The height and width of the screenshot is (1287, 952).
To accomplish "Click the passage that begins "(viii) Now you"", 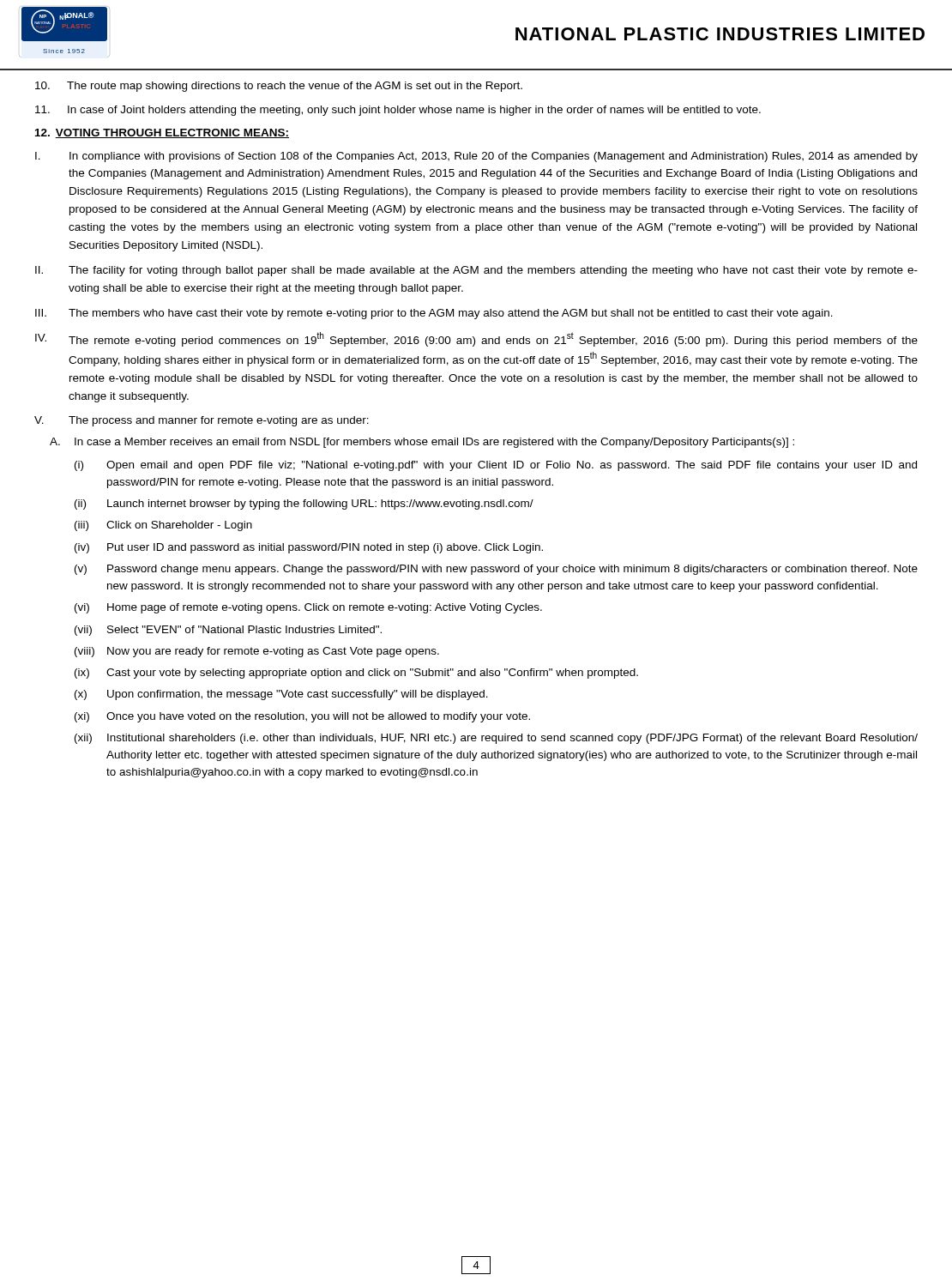I will tap(257, 652).
